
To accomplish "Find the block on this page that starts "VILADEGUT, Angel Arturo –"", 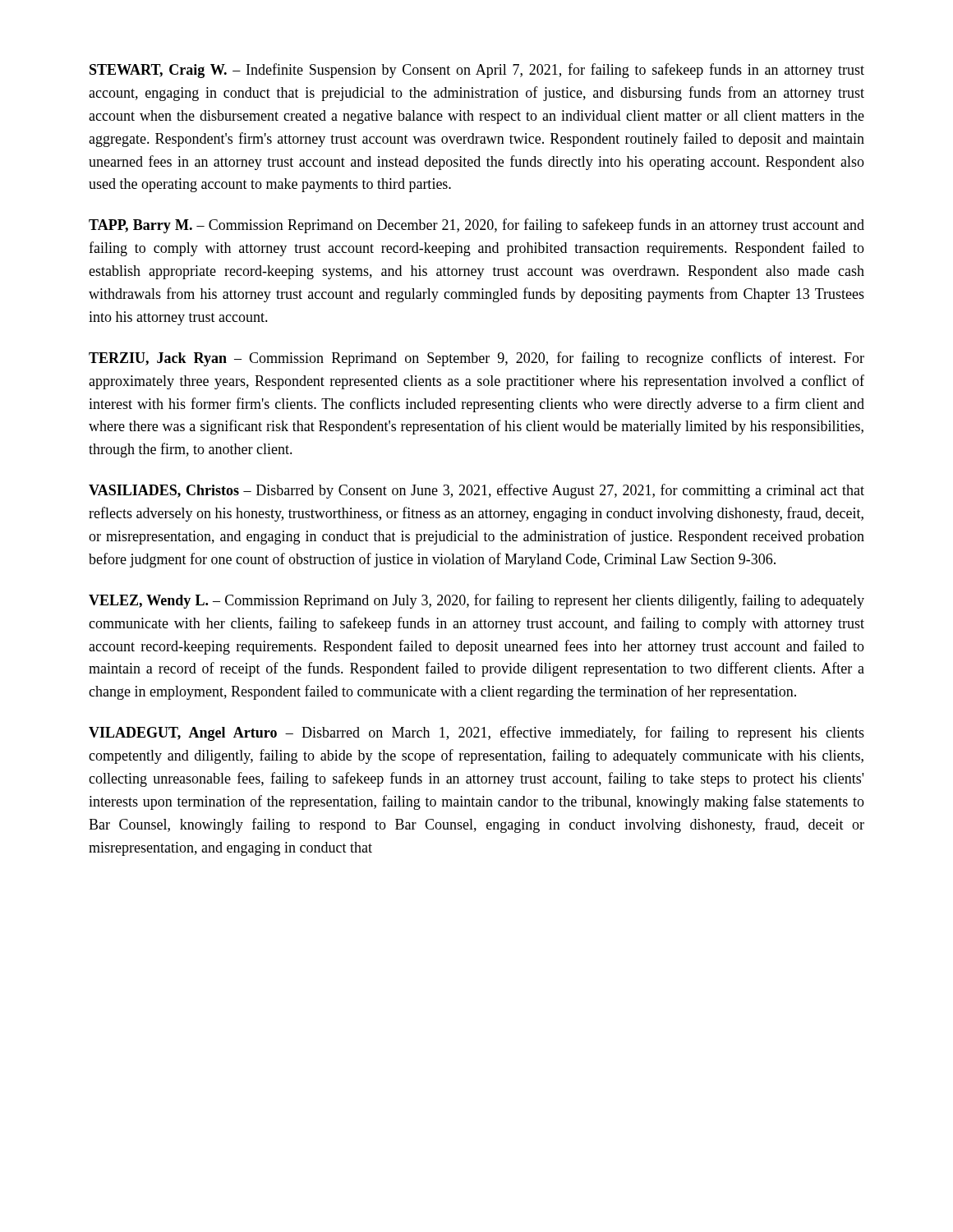I will pos(476,790).
